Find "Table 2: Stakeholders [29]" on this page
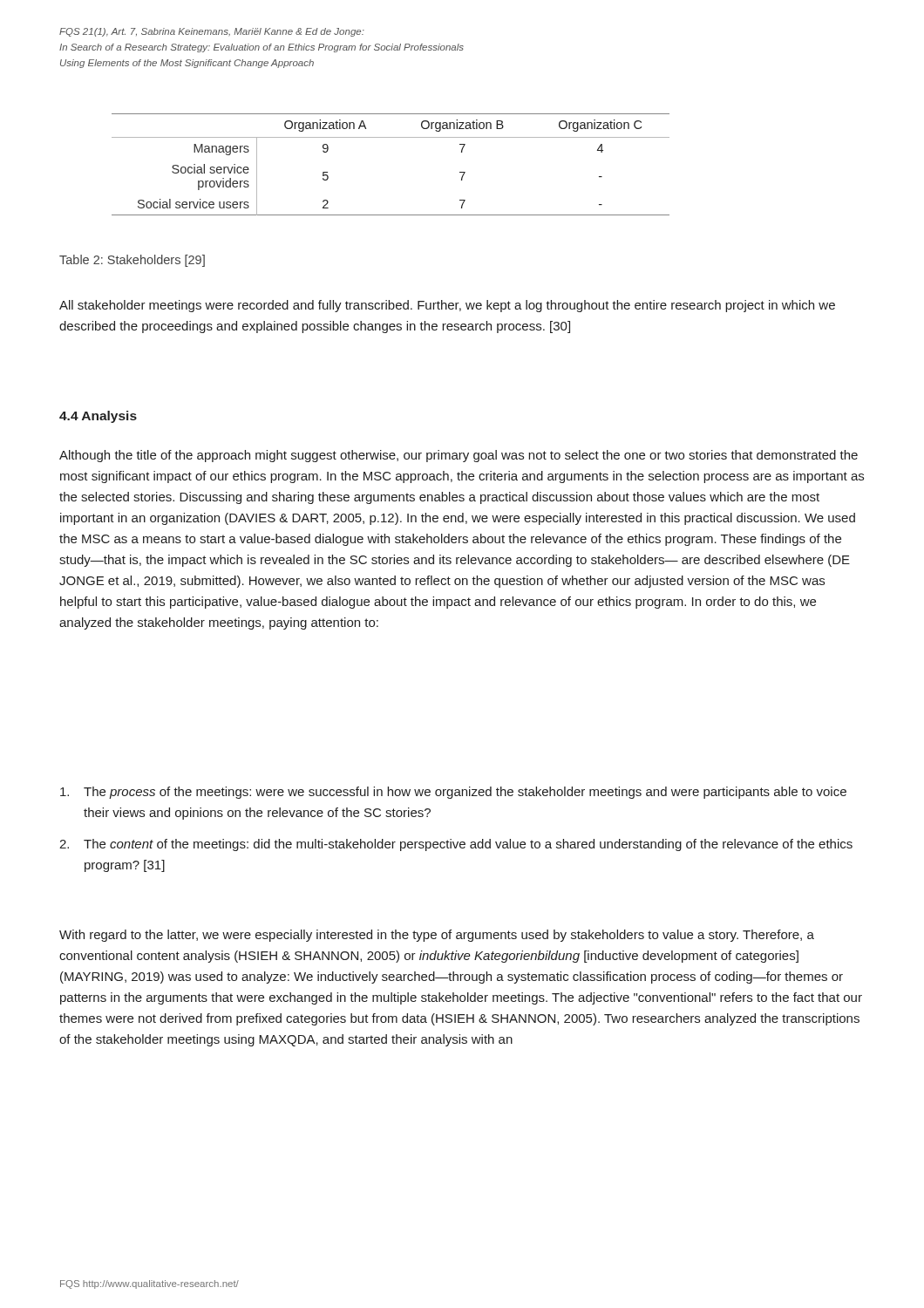 132,260
